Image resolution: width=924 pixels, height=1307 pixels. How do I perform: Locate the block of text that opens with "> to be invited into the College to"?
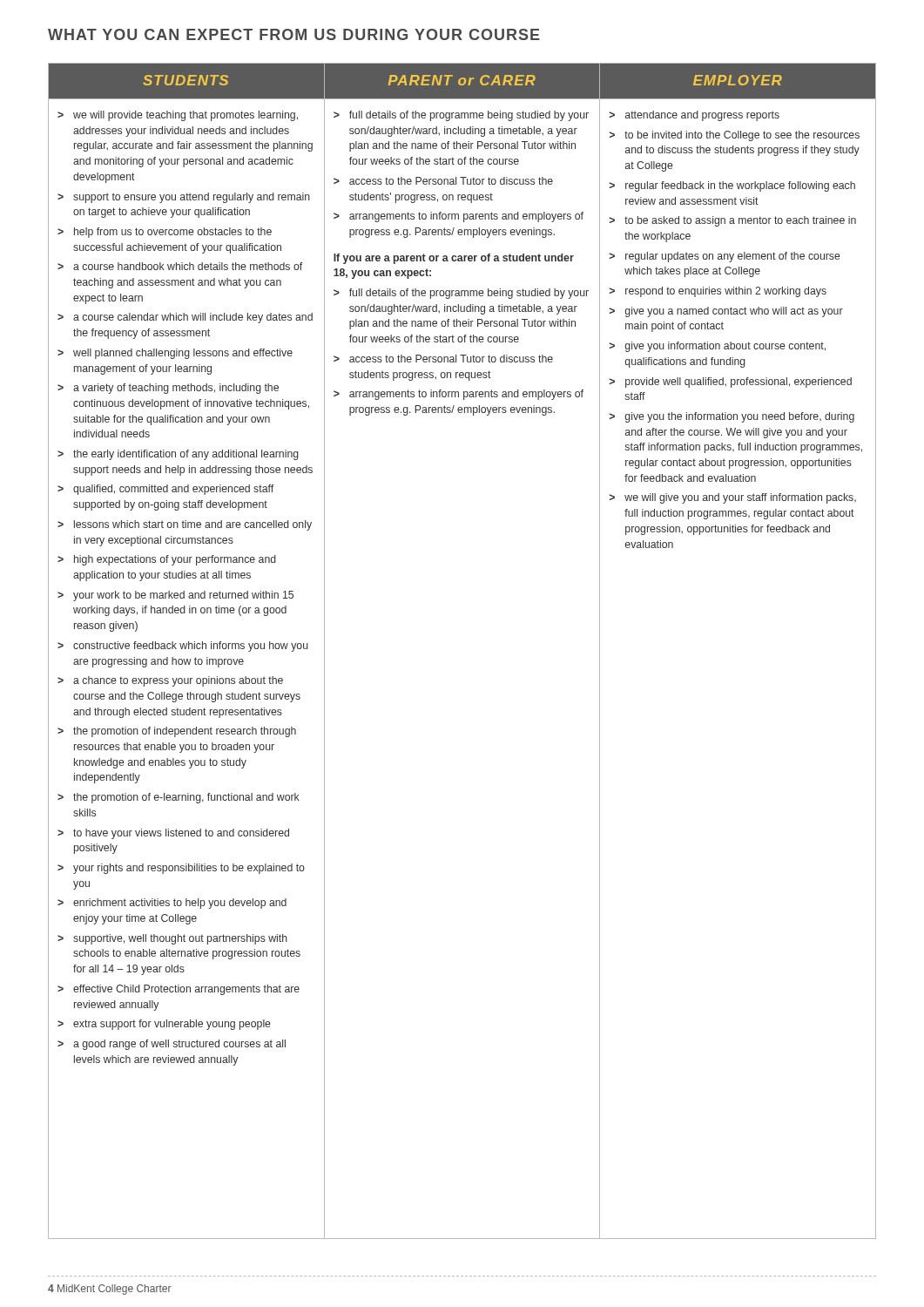[734, 150]
